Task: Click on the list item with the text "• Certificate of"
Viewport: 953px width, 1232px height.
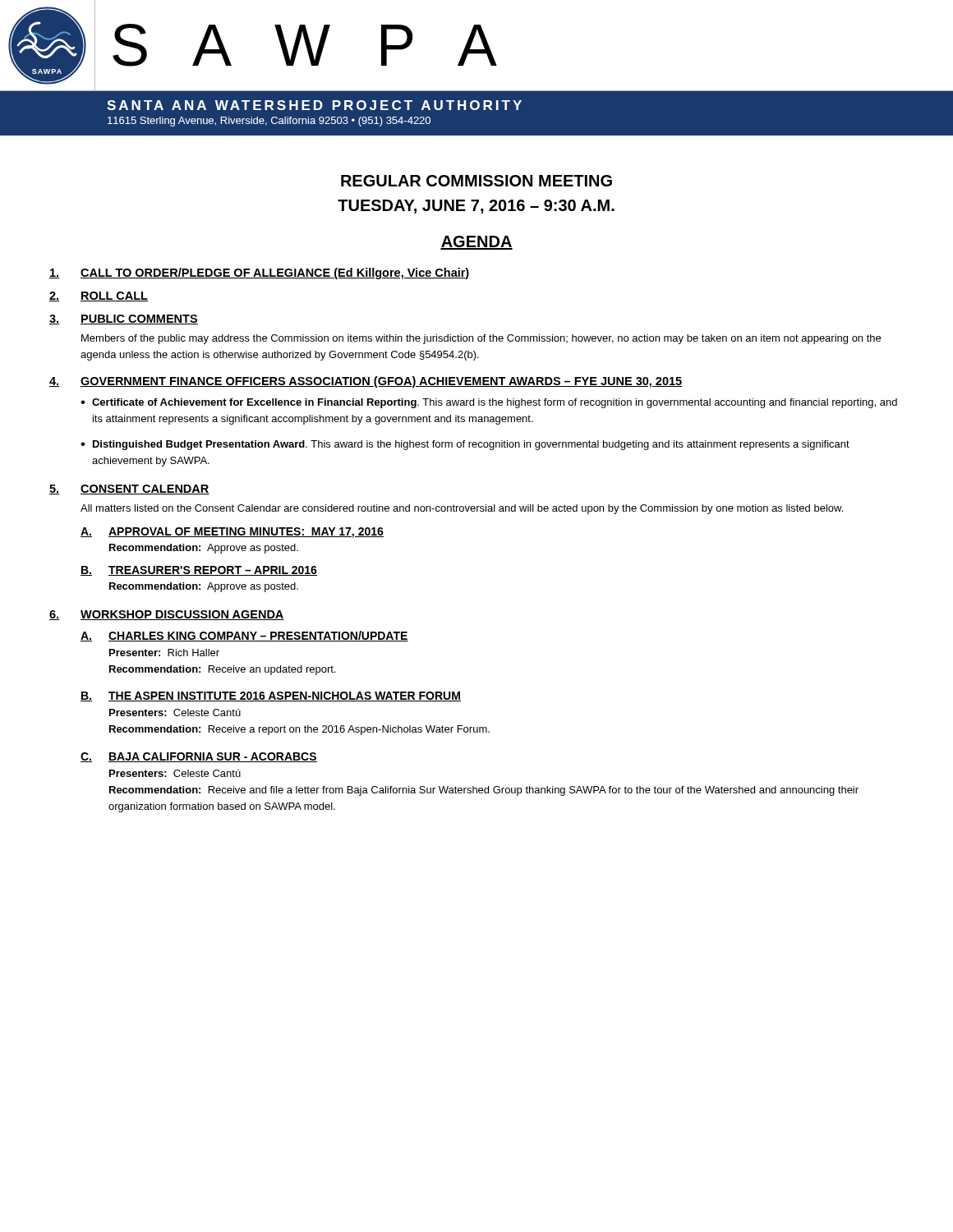Action: (x=492, y=411)
